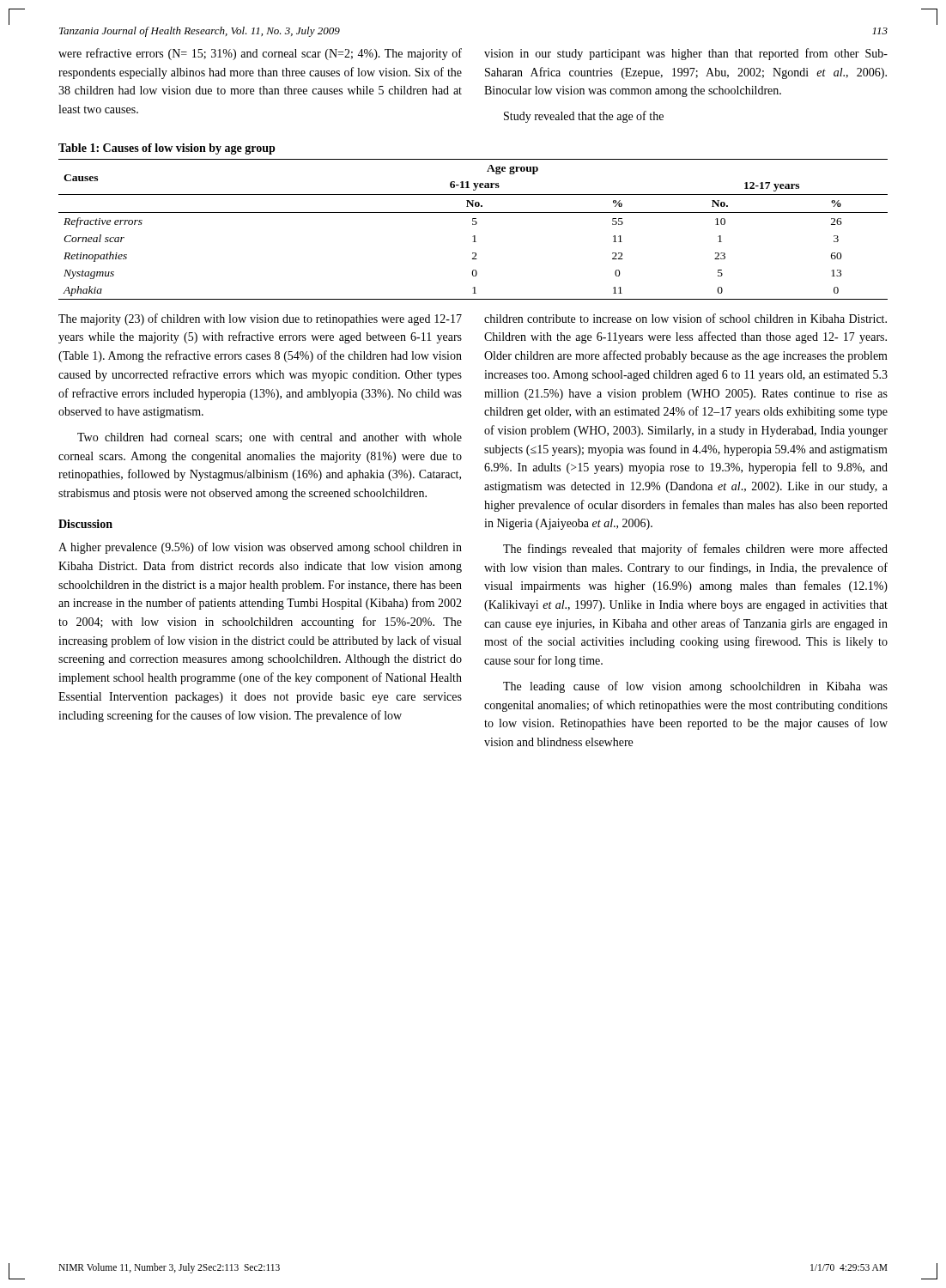The width and height of the screenshot is (946, 1288).
Task: Point to the text block starting "vision in our study participant was higher"
Action: click(686, 85)
